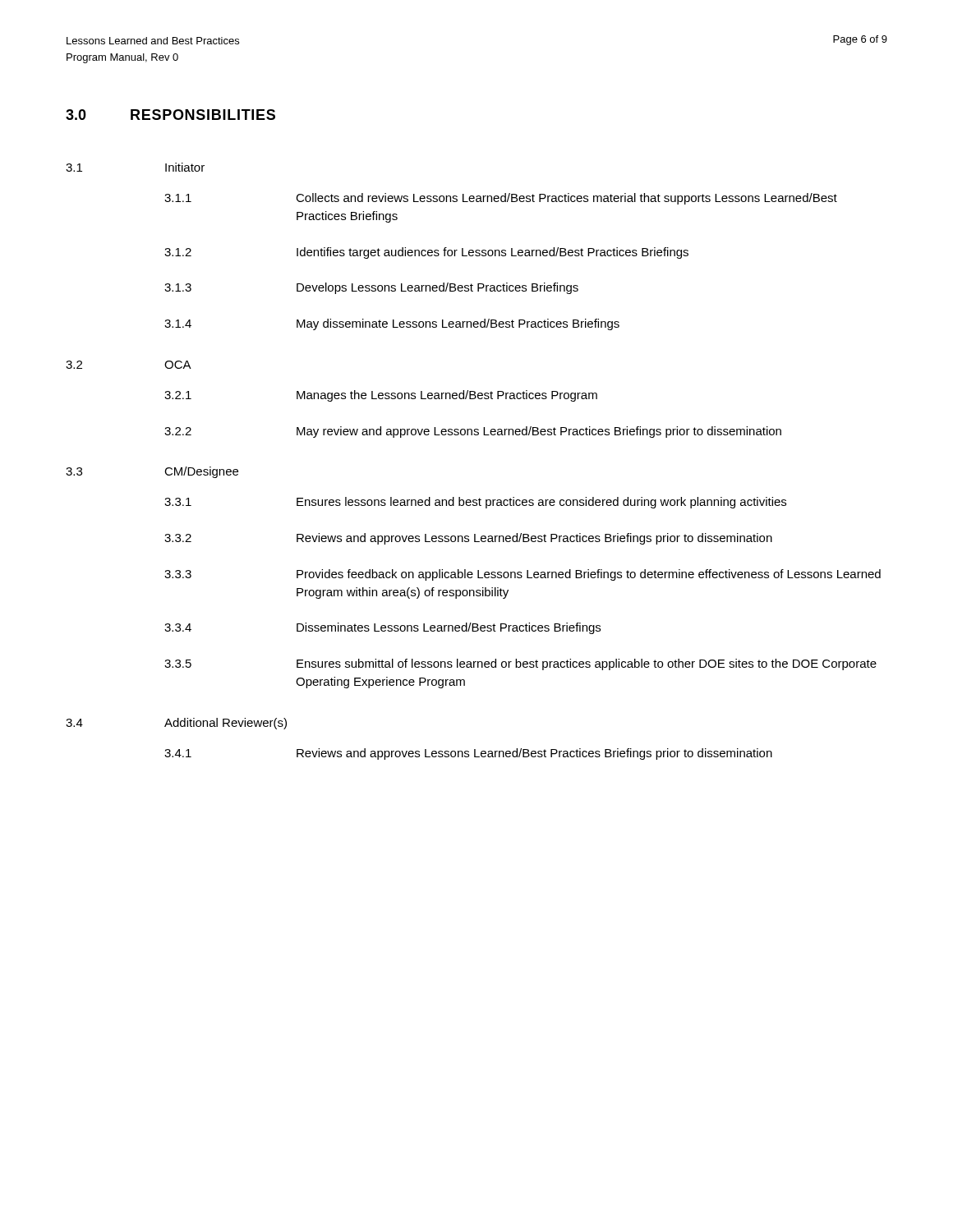This screenshot has height=1232, width=953.
Task: Find the text starting "3.1.4 May disseminate Lessons Learned/Best"
Action: pyautogui.click(x=526, y=323)
